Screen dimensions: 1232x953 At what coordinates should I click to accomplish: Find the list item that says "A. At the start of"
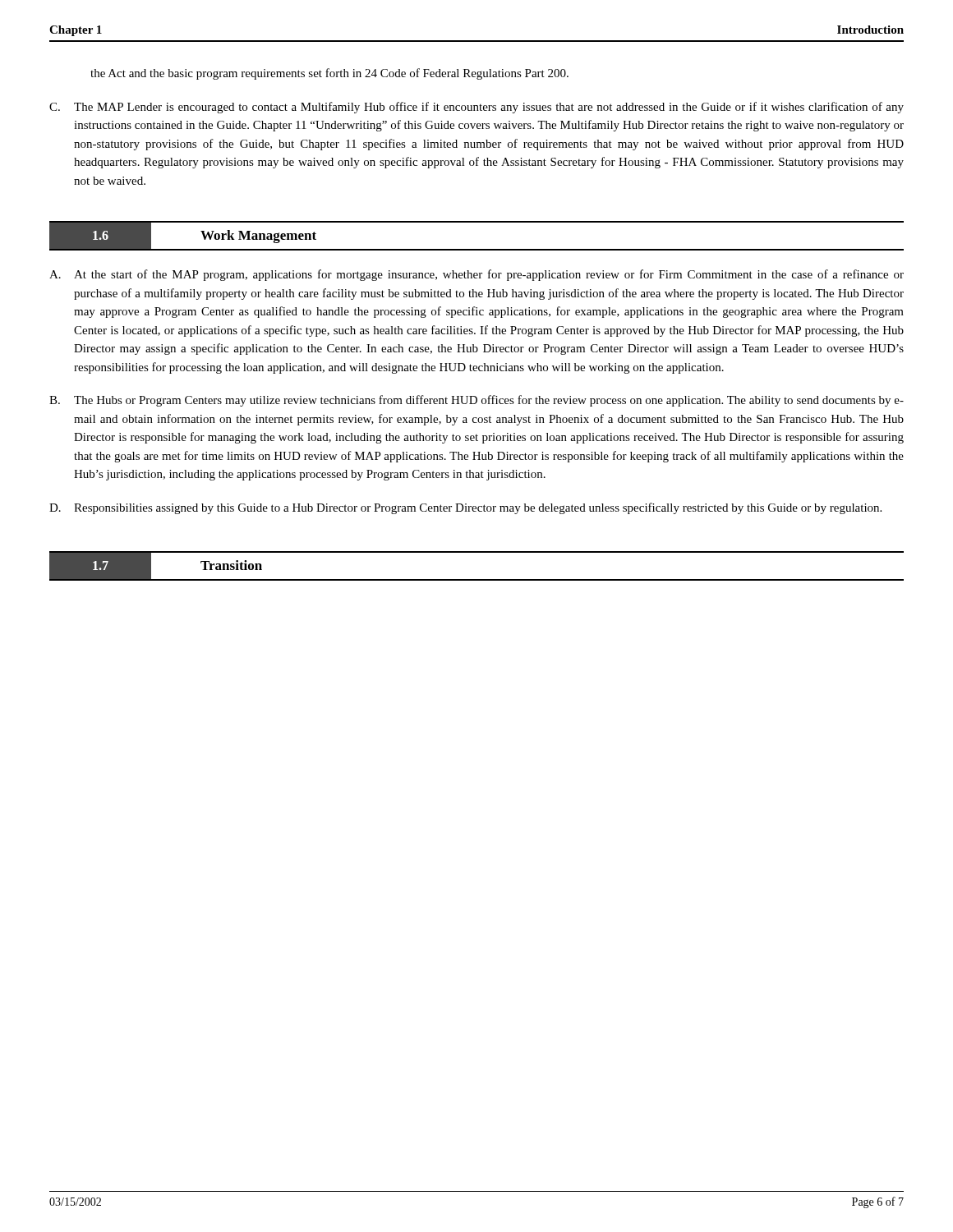[476, 321]
